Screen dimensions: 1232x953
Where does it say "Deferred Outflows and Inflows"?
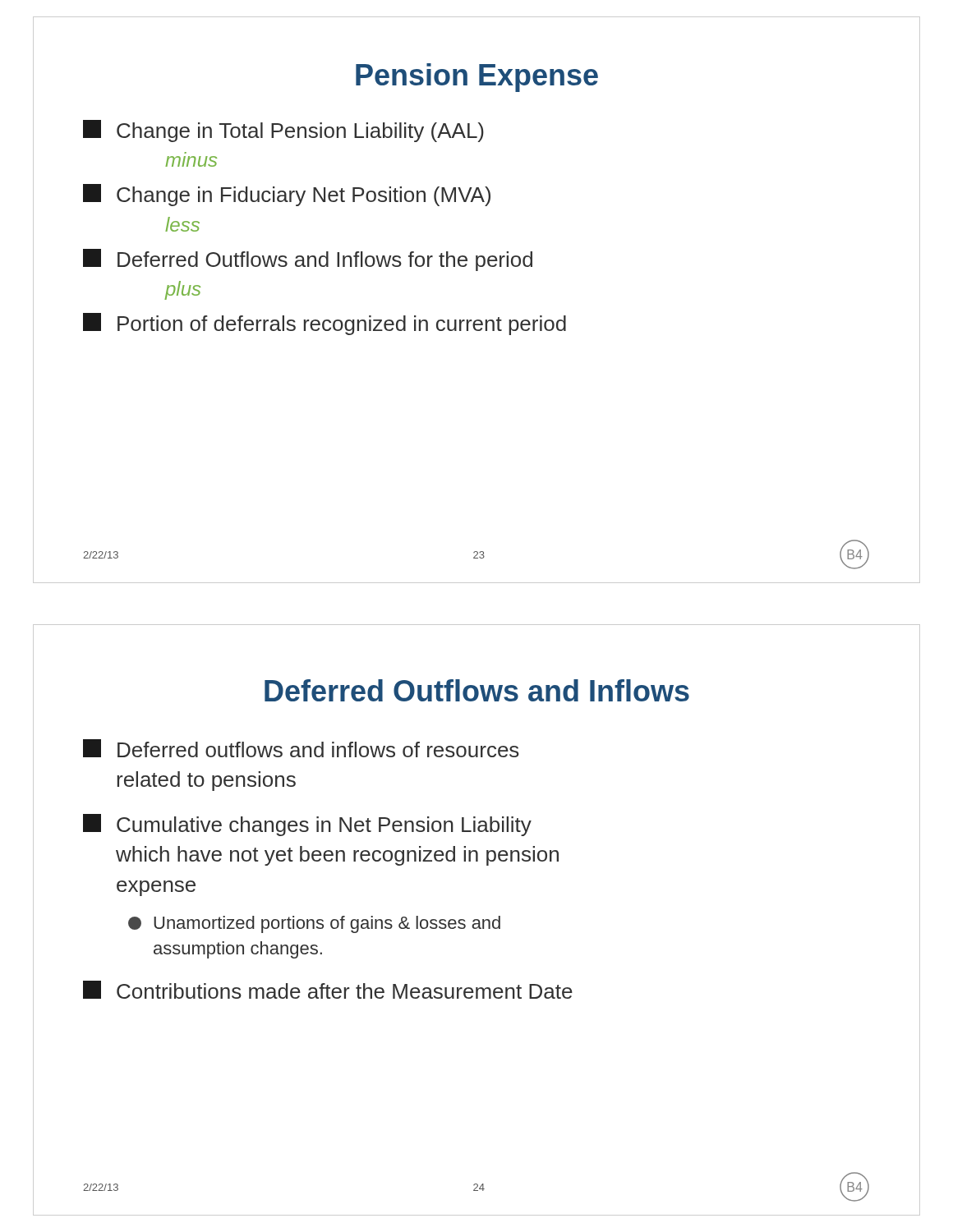pyautogui.click(x=476, y=691)
